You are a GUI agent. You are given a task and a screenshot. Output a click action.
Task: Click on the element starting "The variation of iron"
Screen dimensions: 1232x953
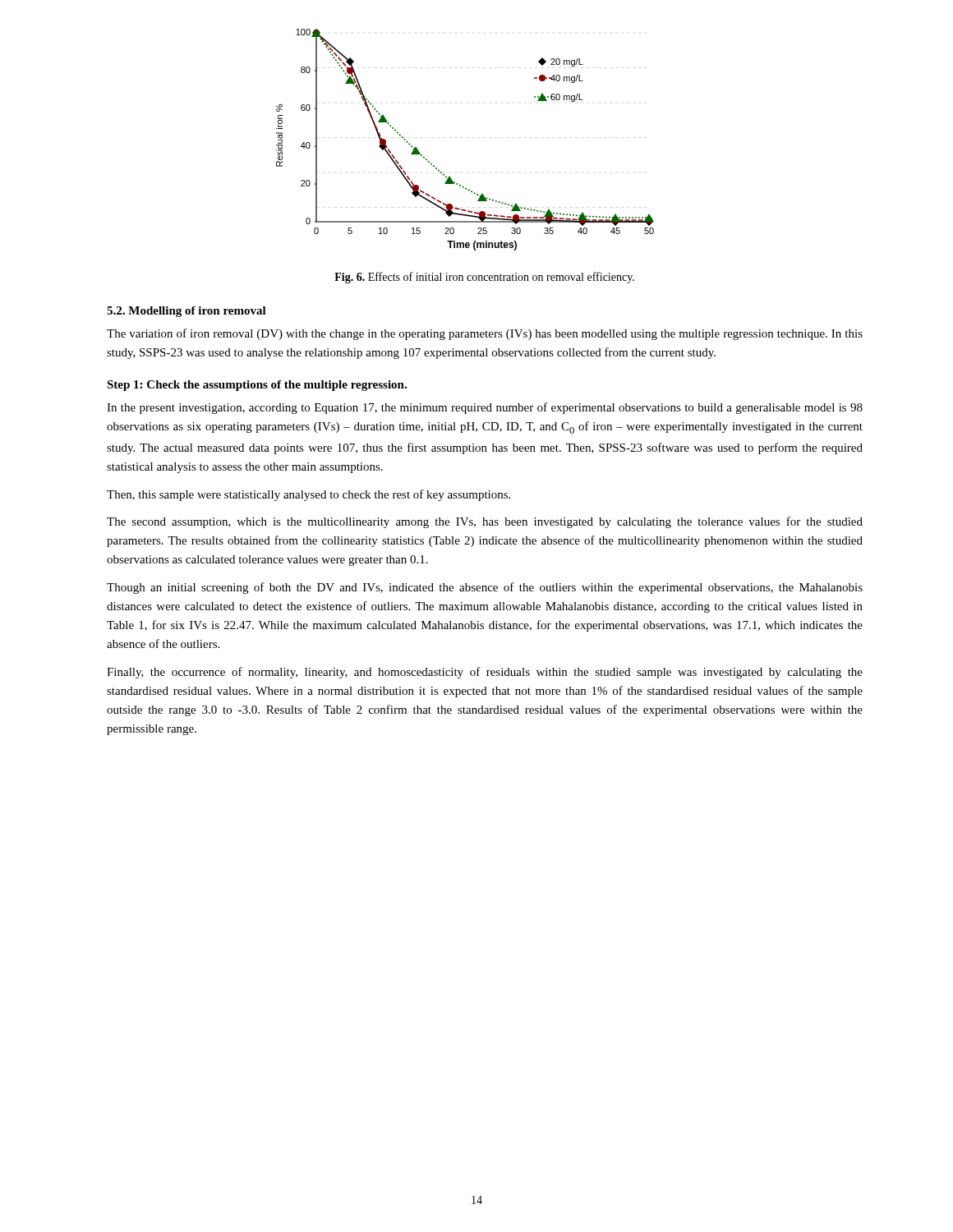tap(485, 343)
